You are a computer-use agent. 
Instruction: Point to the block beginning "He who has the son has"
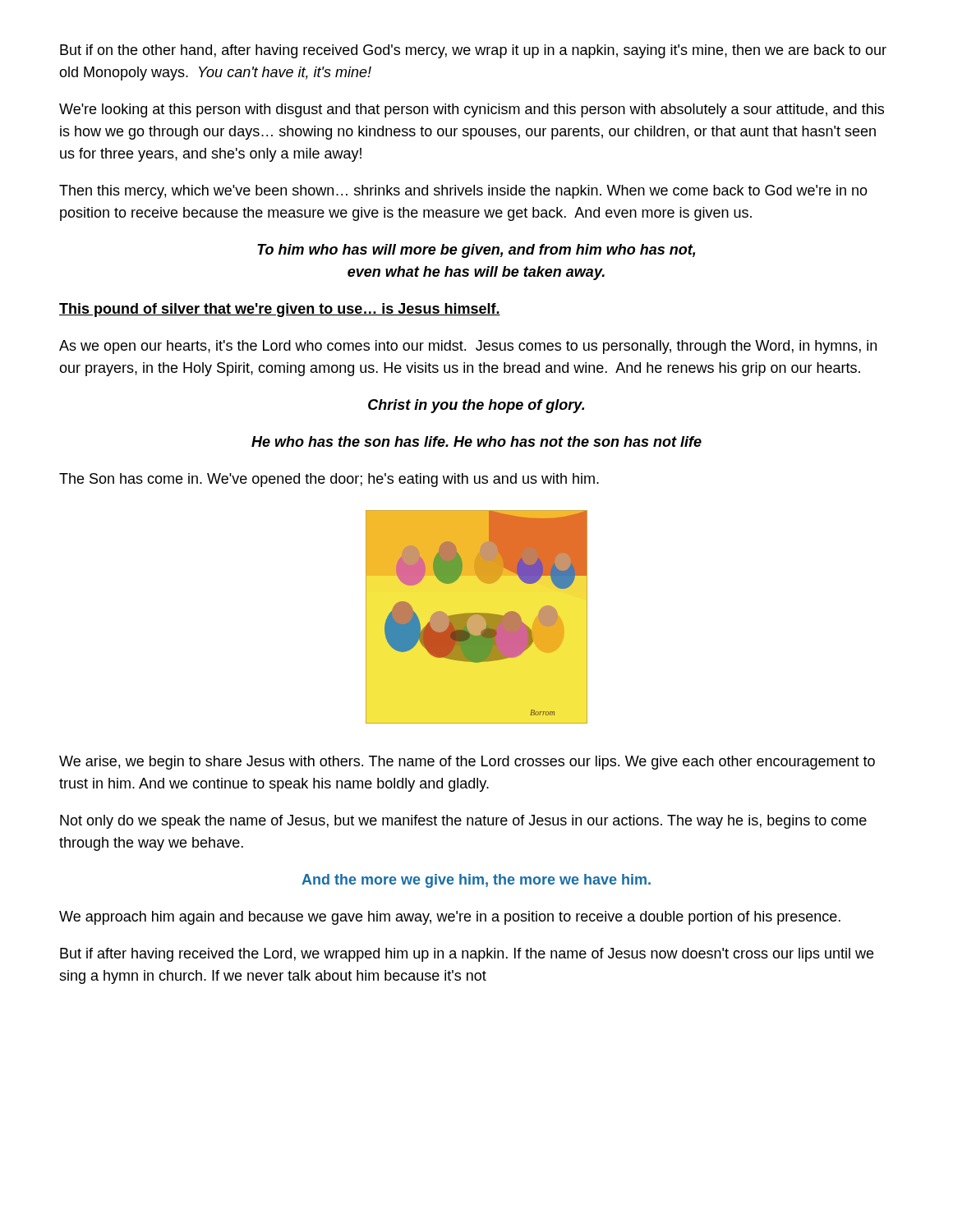(476, 442)
